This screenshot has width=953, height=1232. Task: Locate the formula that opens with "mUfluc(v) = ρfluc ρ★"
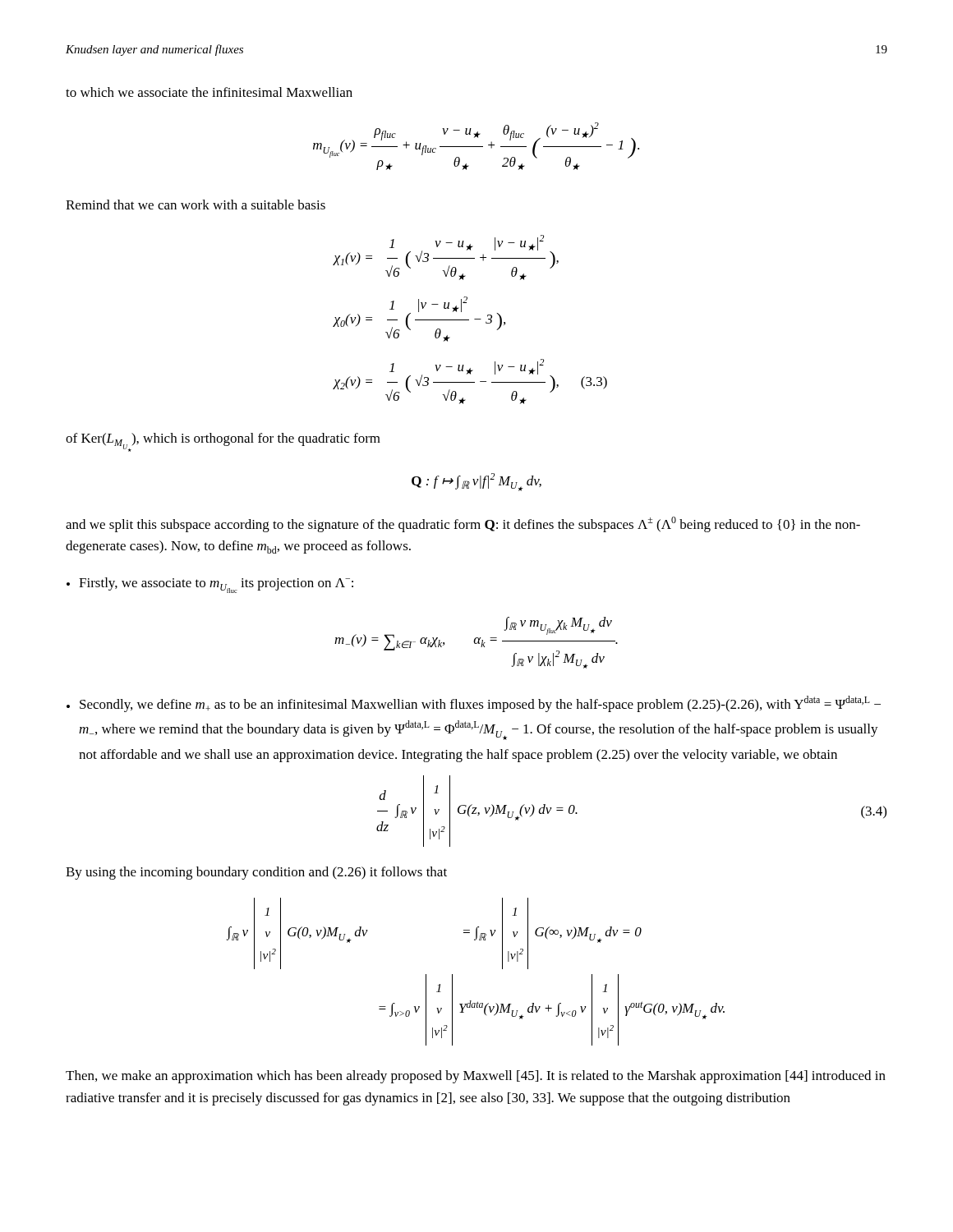point(476,147)
